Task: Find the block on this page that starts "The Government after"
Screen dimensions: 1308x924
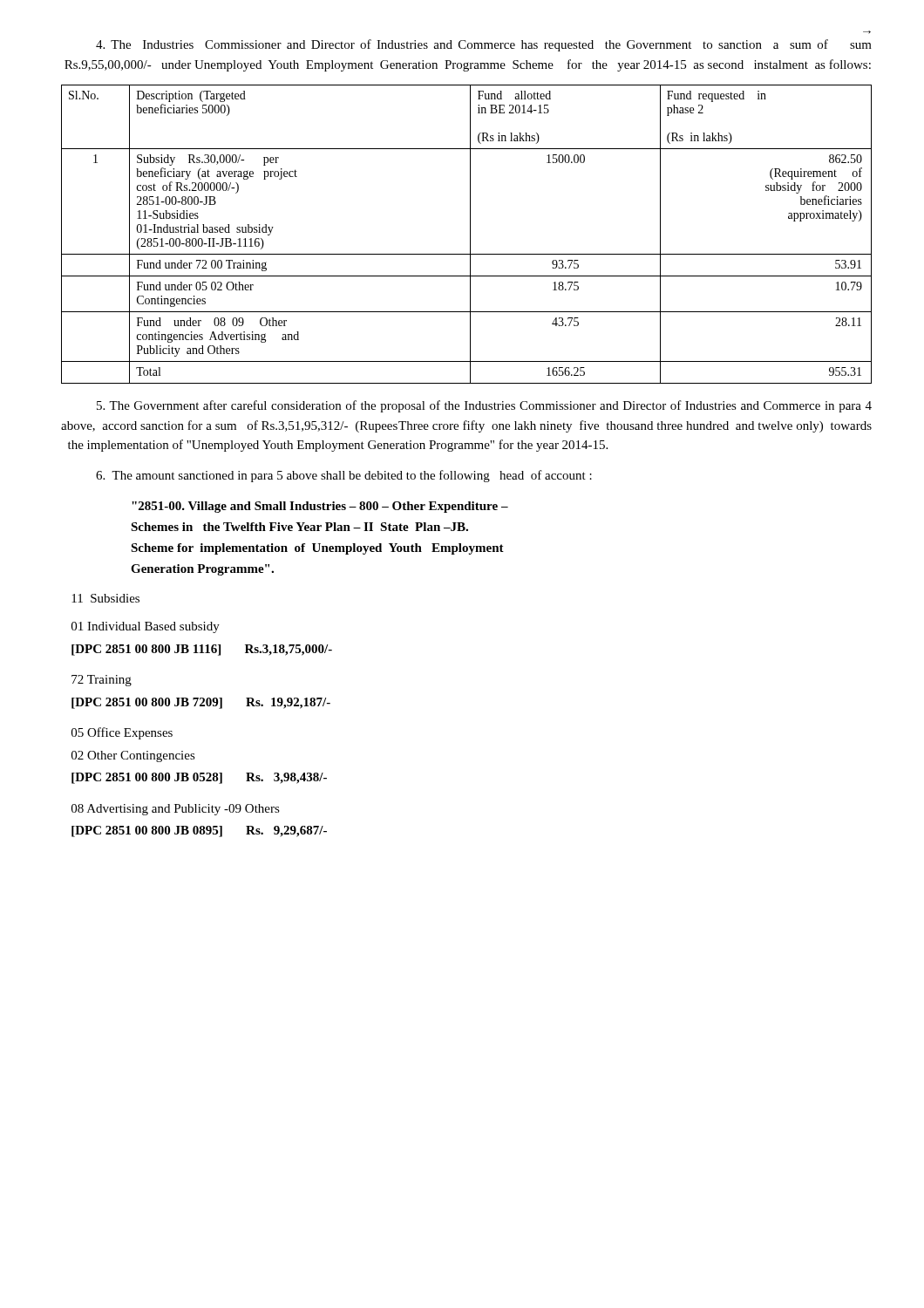Action: point(466,425)
